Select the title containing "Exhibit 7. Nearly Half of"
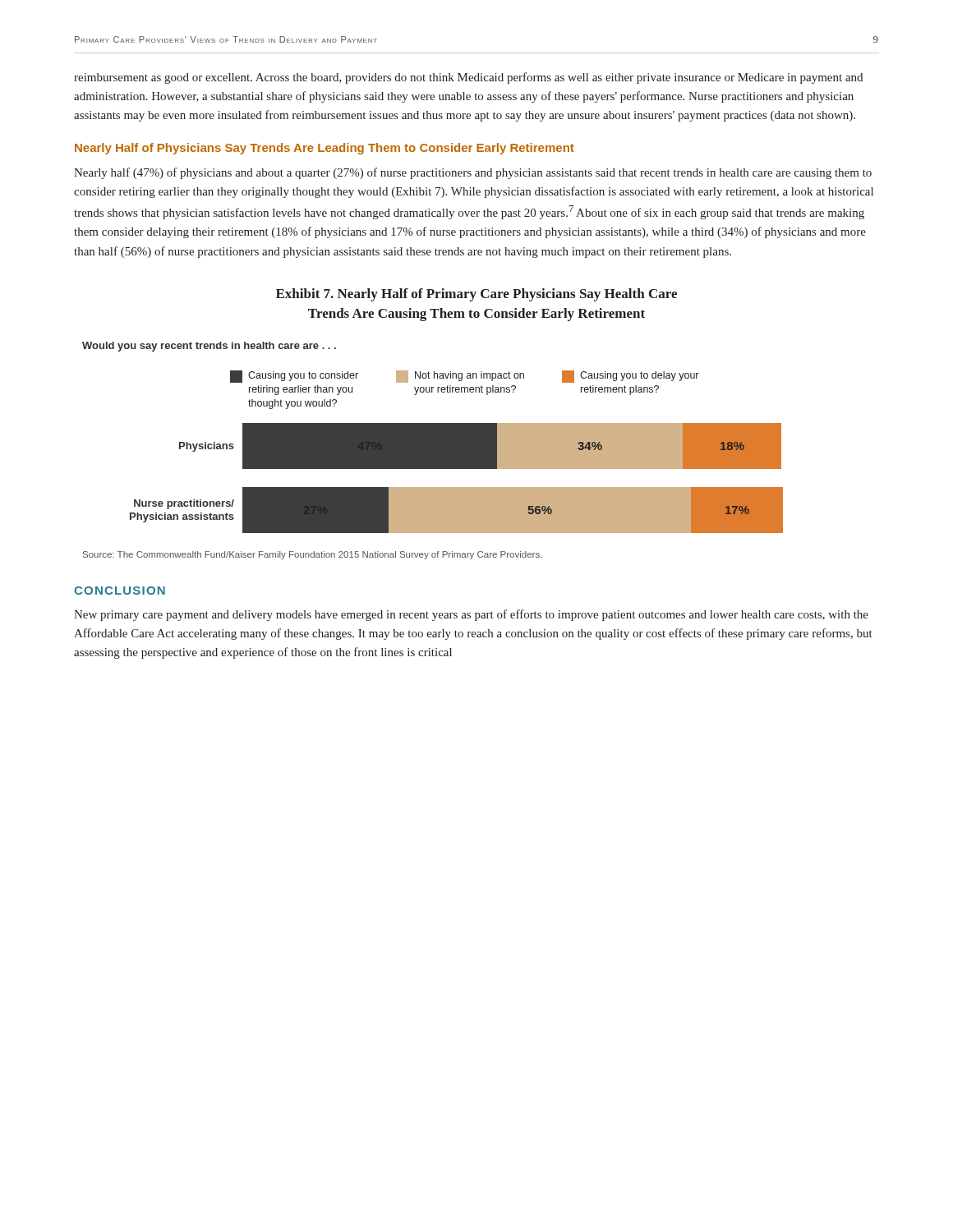 [476, 303]
